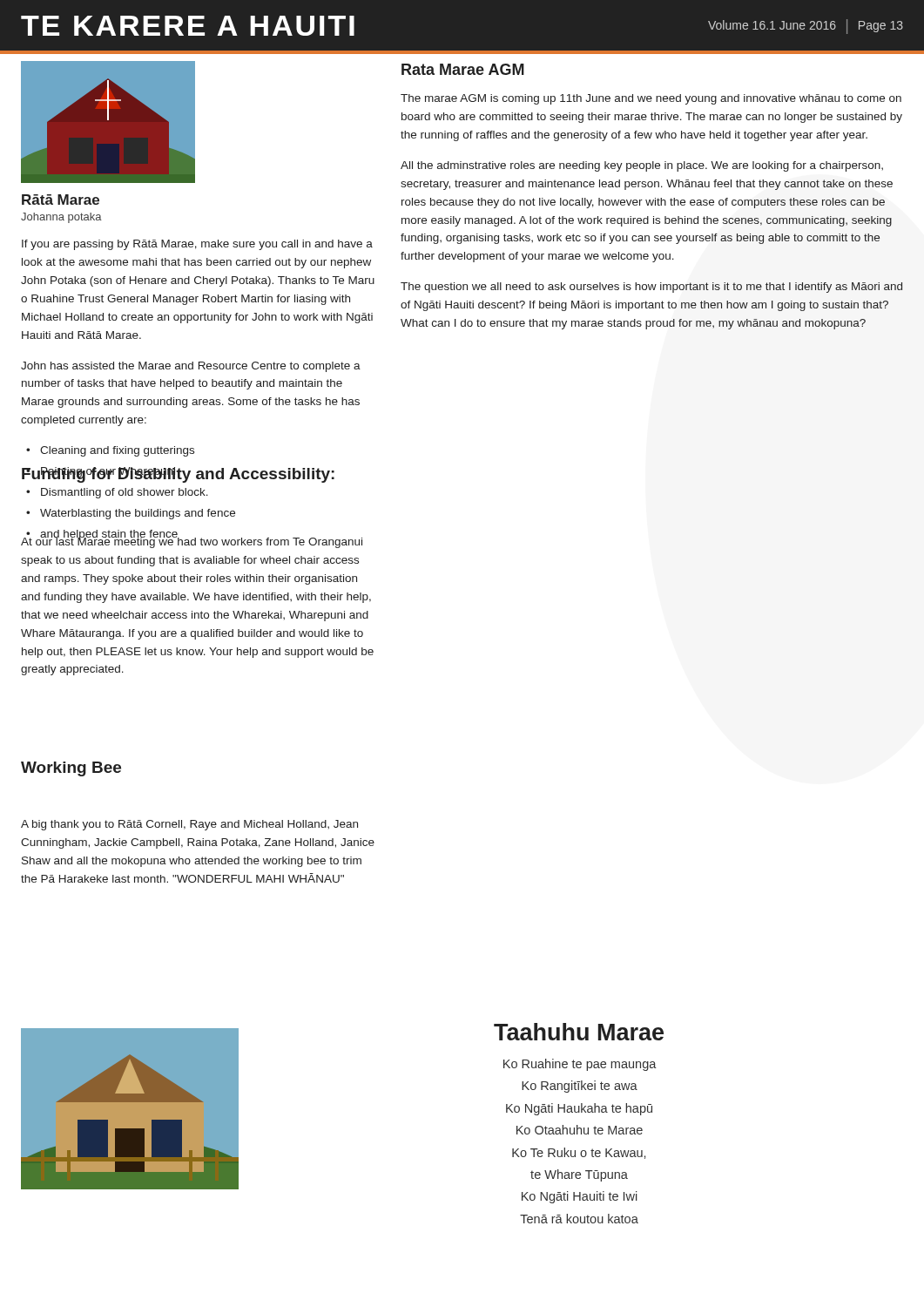Select the section header that reads "Working Bee"
The image size is (924, 1307).
pos(71,767)
